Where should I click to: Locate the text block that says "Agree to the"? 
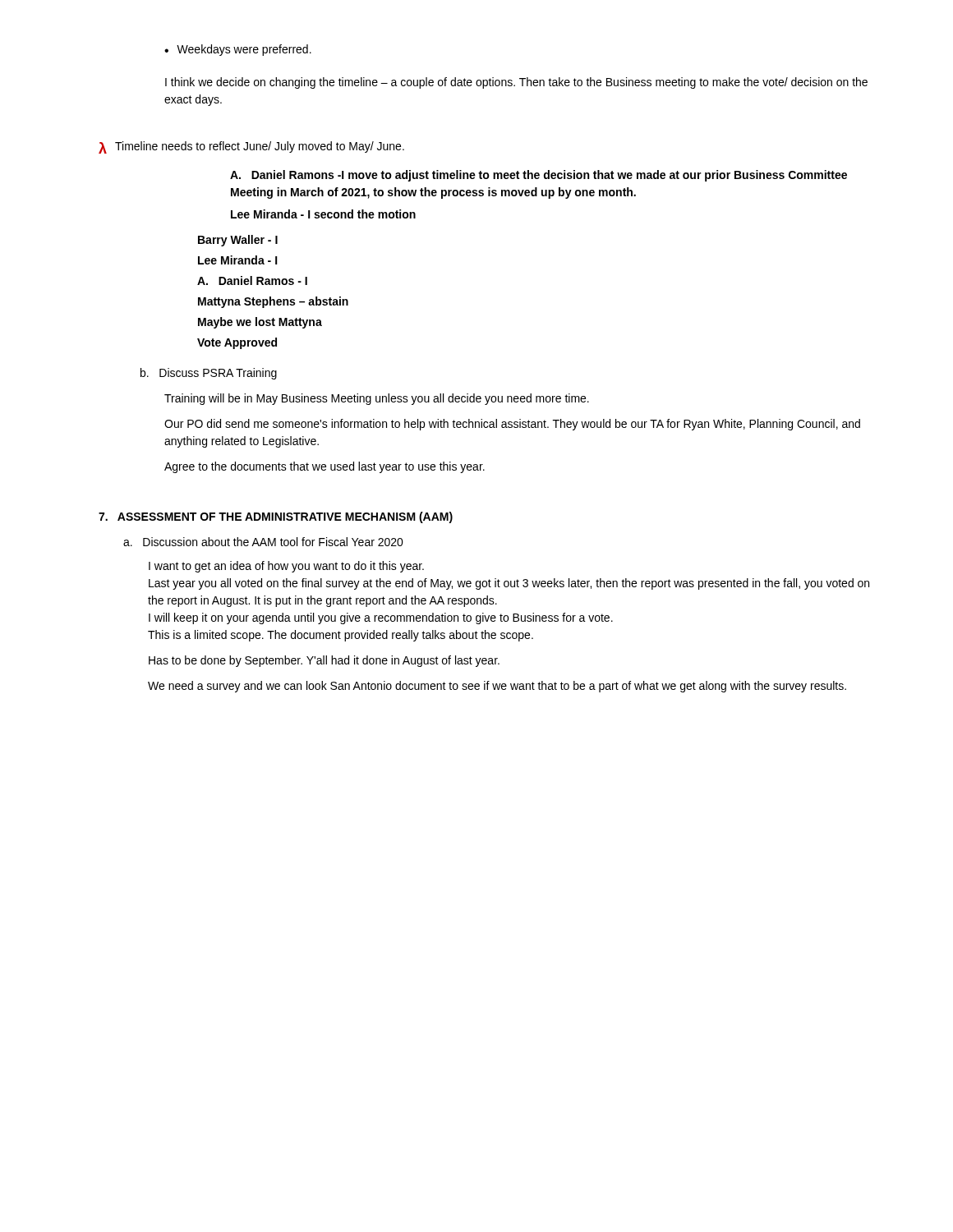[x=325, y=466]
